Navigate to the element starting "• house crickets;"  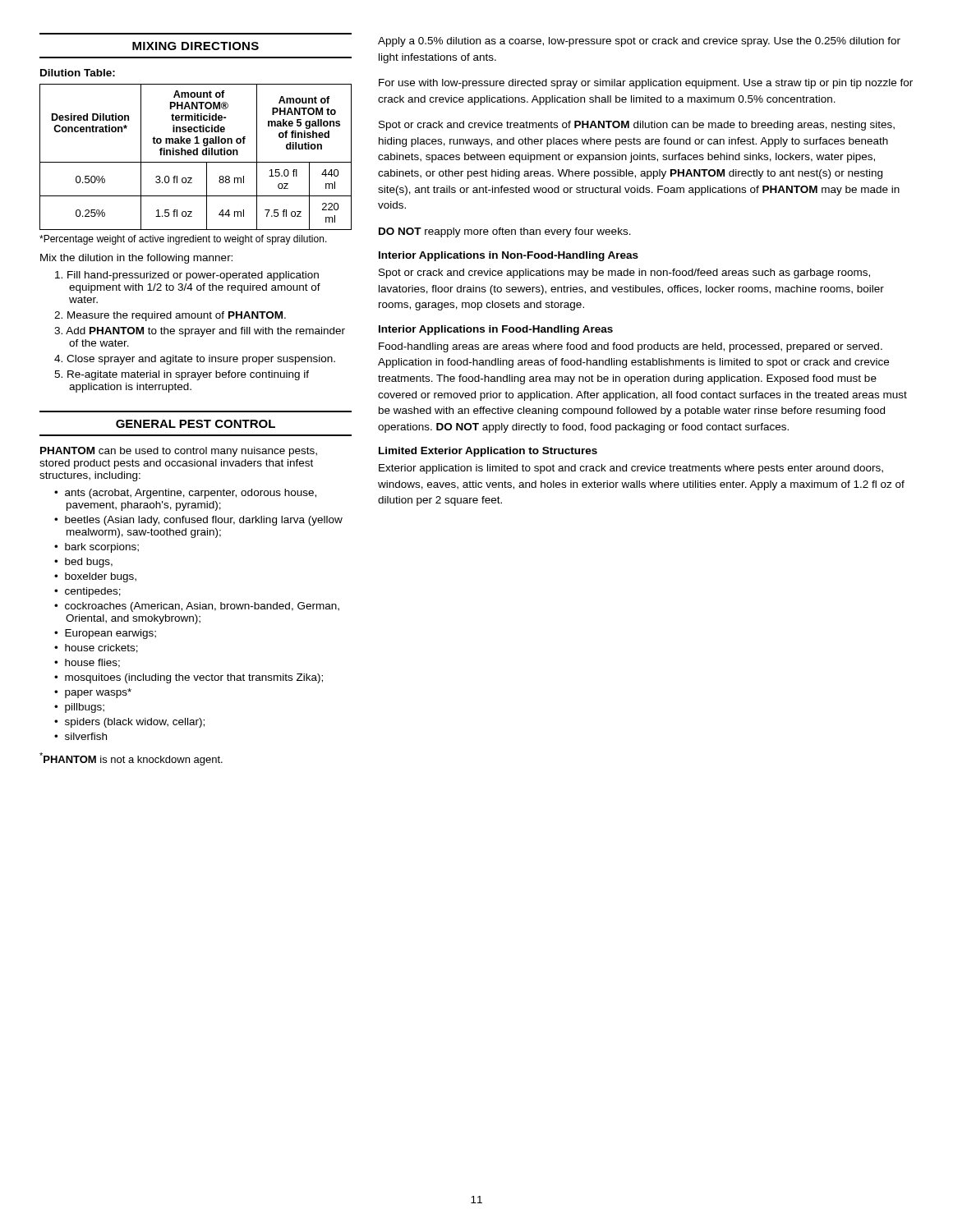tap(96, 648)
